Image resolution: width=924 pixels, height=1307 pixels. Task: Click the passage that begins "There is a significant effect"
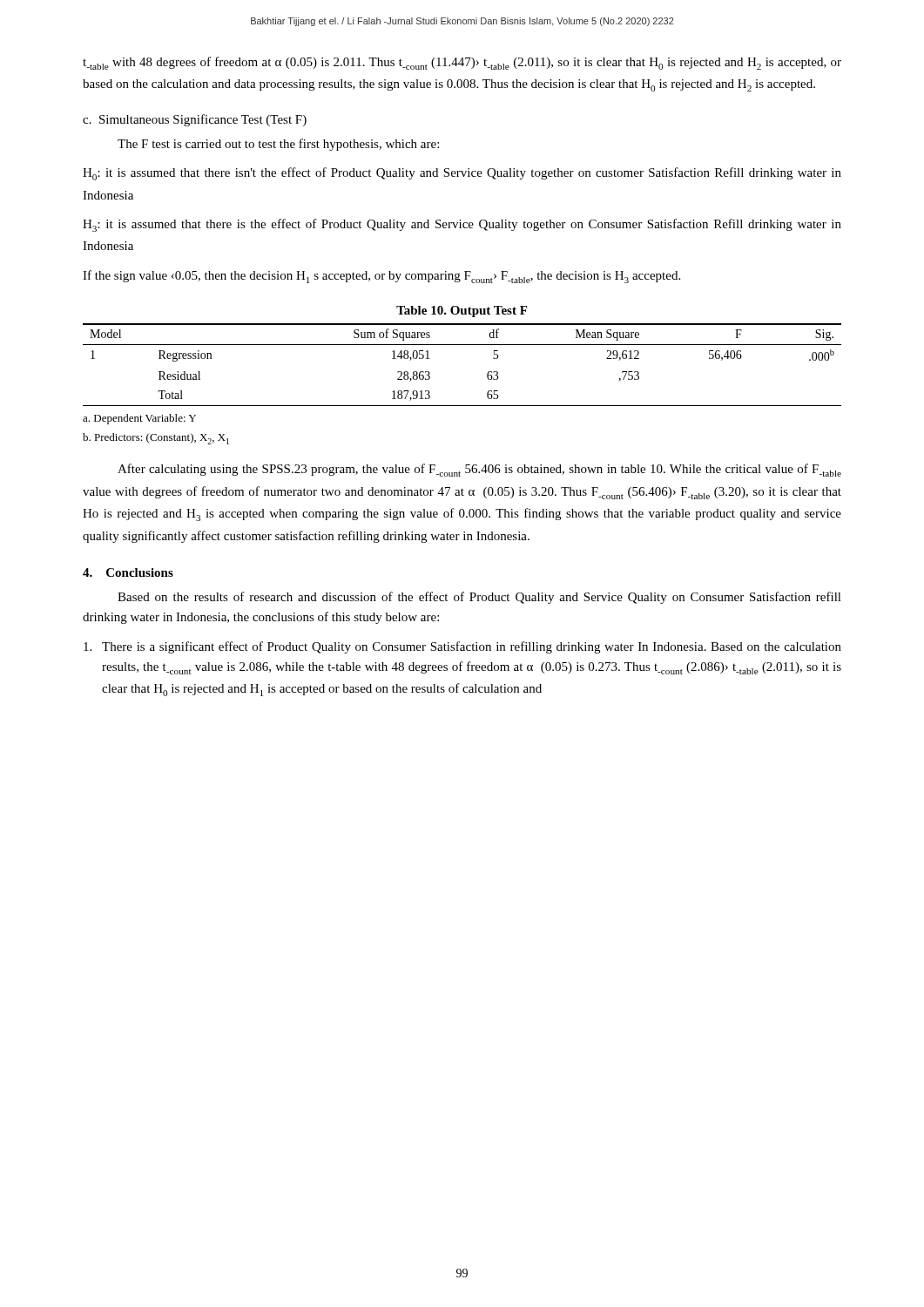tap(462, 669)
